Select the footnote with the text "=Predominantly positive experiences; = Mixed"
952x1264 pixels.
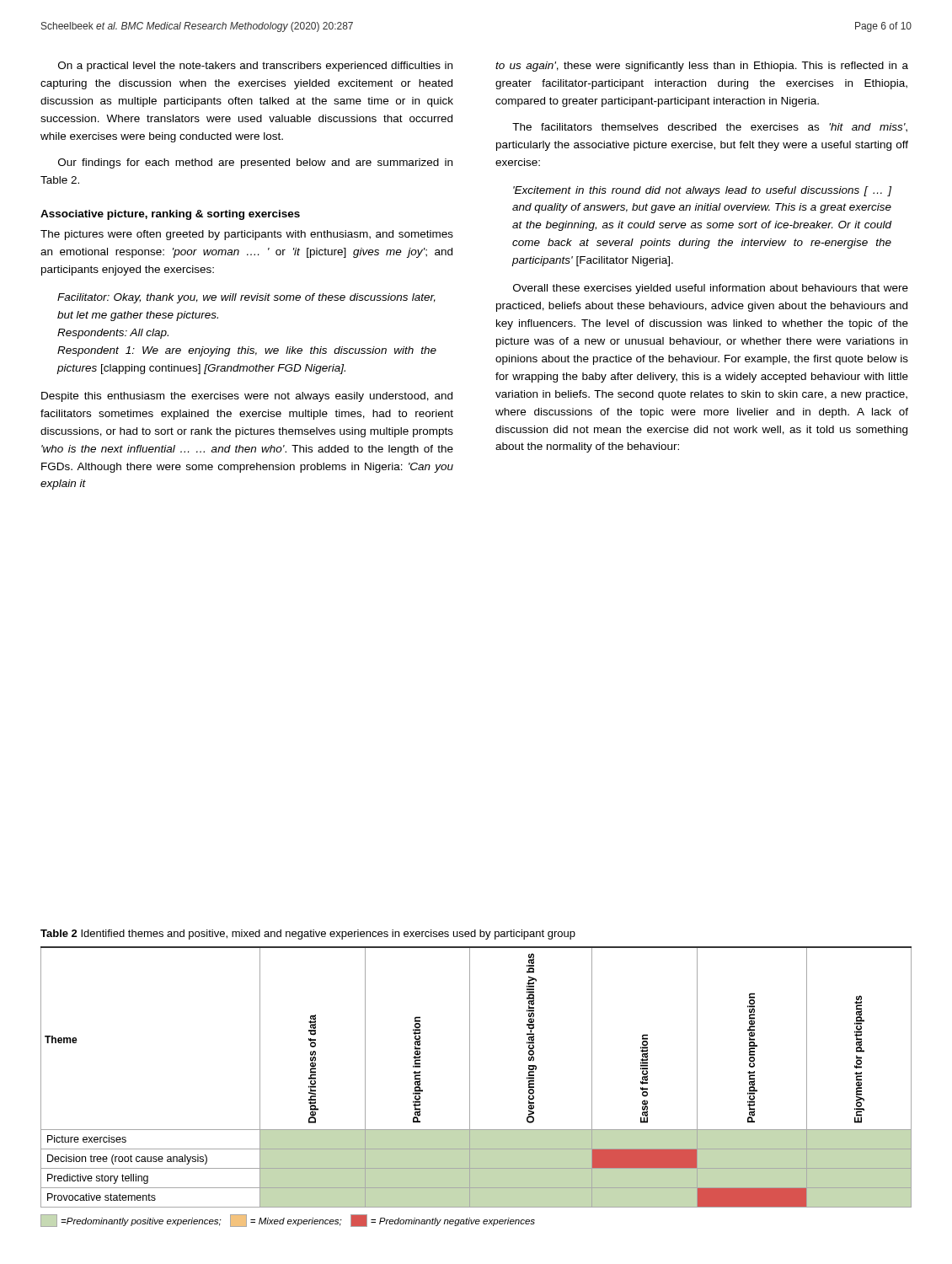(288, 1221)
